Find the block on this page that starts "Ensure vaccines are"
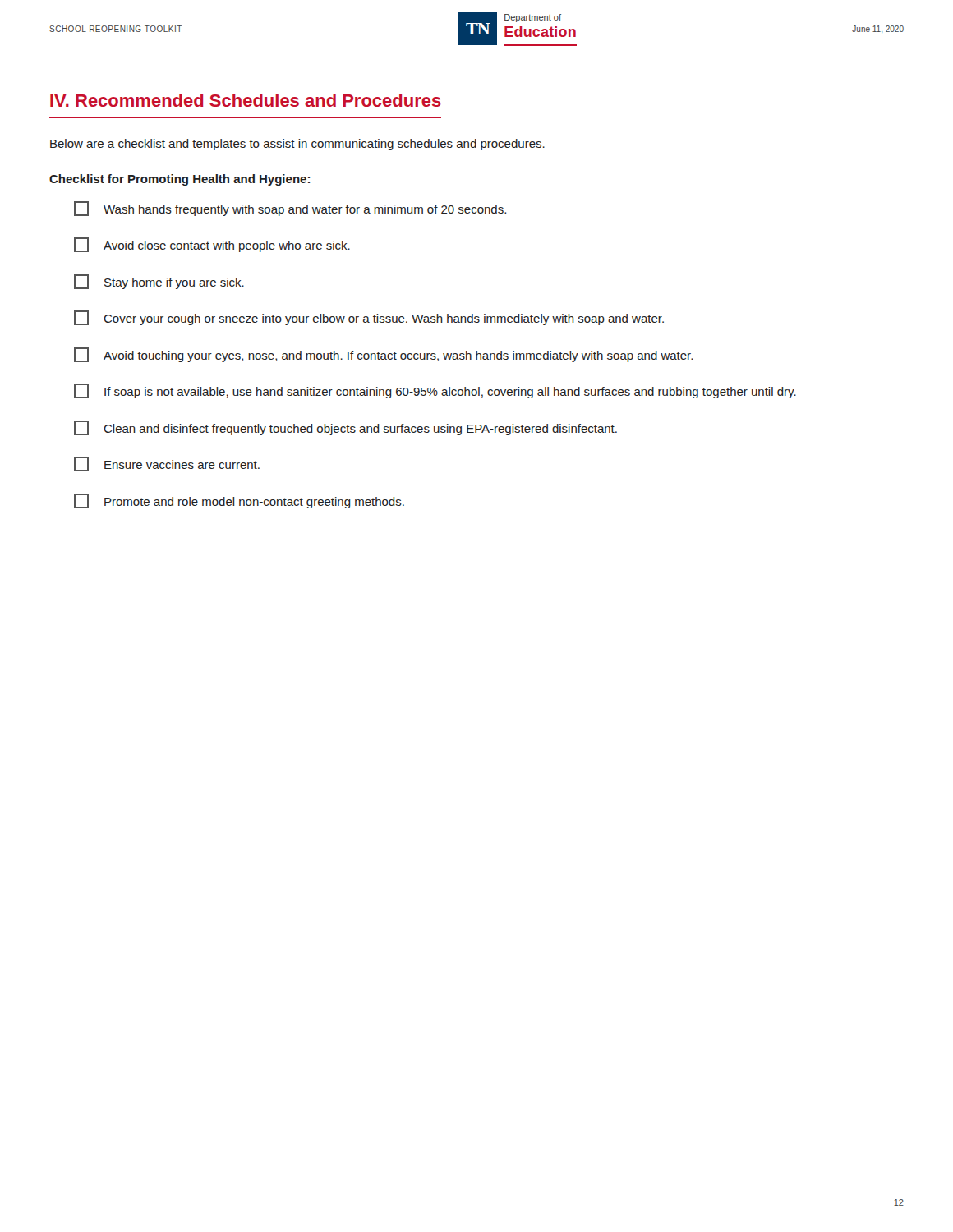 (167, 465)
